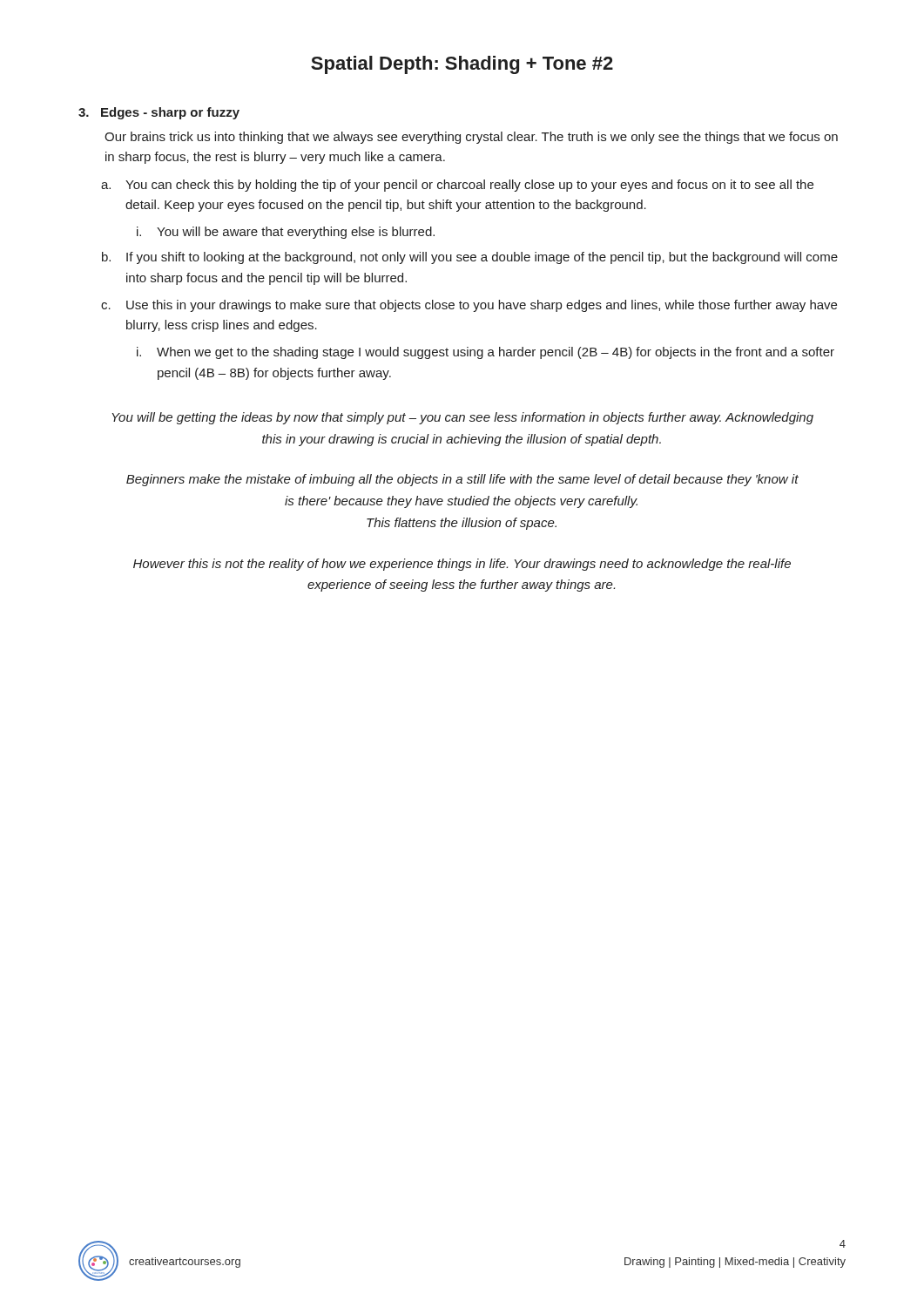Find the block on this page that starts "i. You will be"
The image size is (924, 1307).
pos(296,231)
